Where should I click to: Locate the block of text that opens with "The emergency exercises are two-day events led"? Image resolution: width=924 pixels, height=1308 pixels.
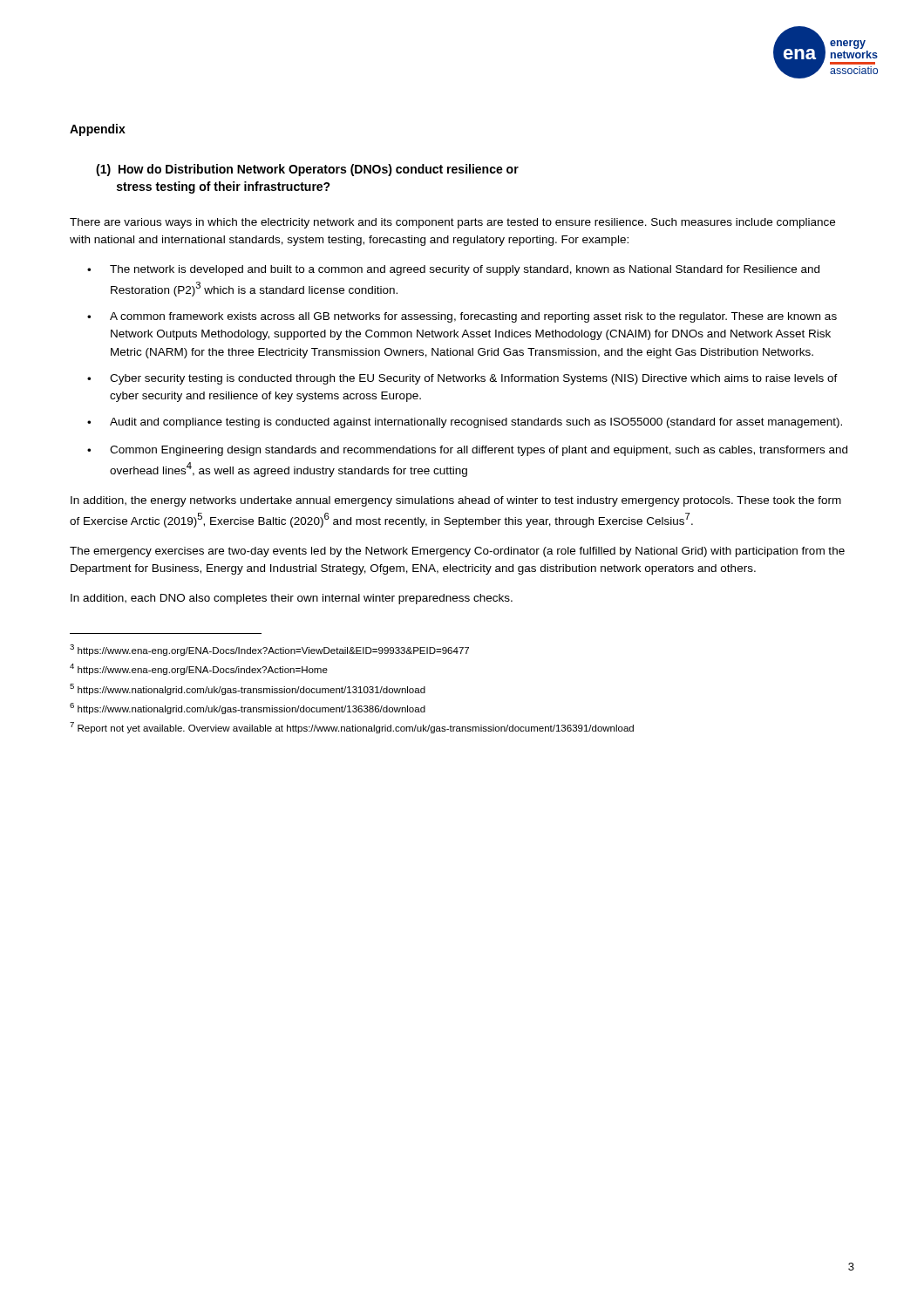(457, 559)
